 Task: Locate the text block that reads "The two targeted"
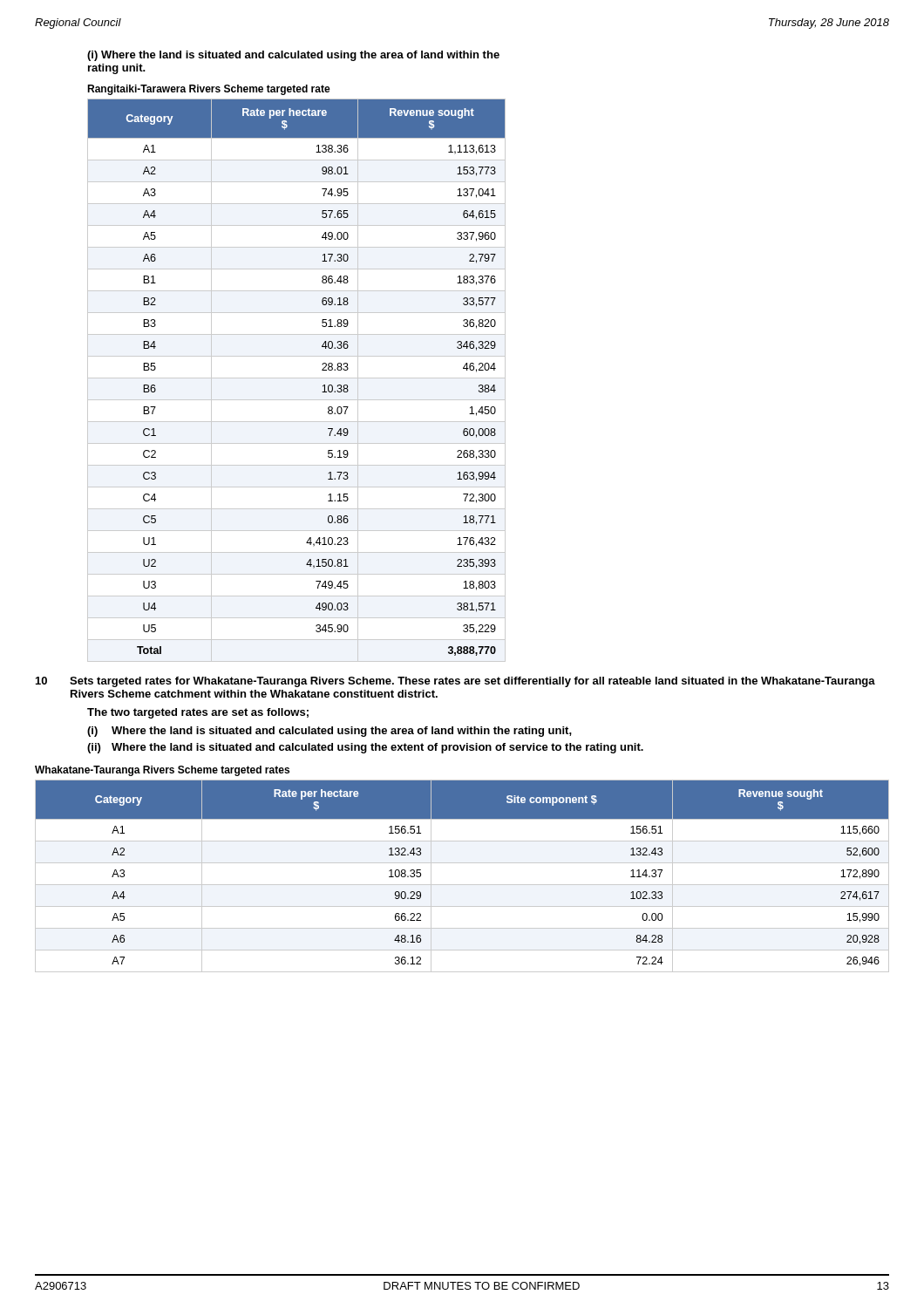[198, 712]
